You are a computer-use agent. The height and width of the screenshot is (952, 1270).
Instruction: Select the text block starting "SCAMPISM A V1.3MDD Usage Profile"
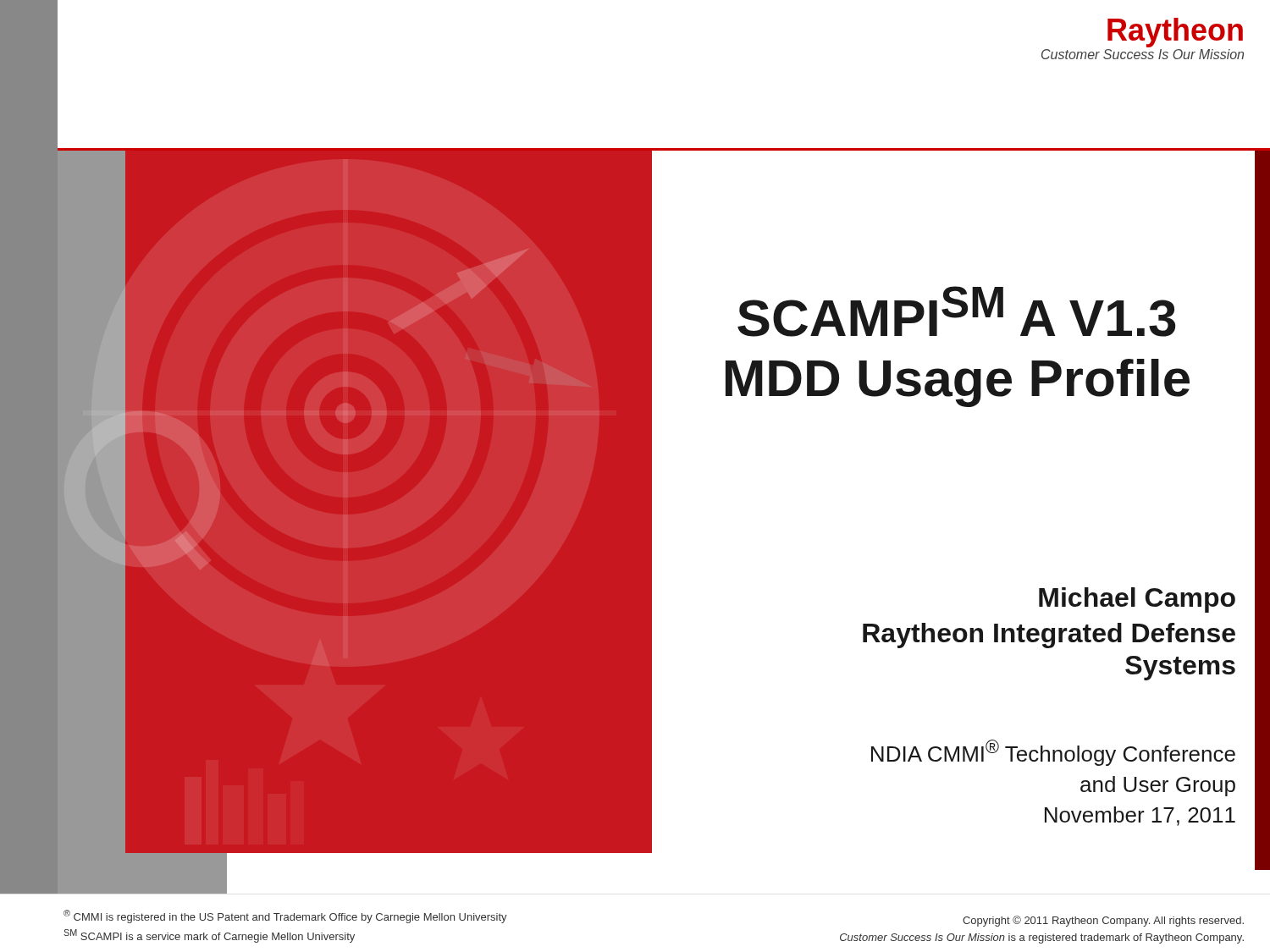957,343
